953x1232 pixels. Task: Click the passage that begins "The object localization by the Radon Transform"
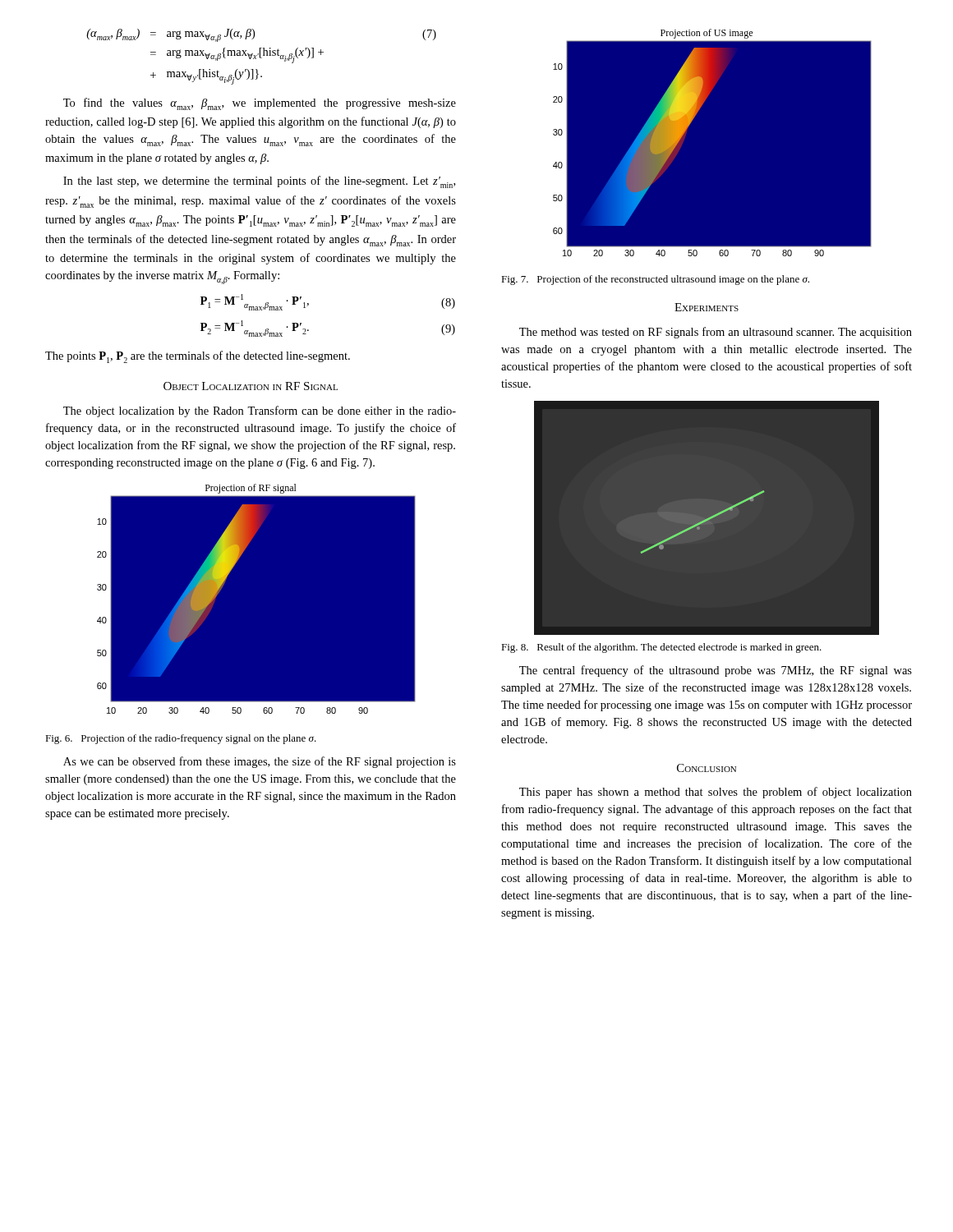tap(251, 437)
